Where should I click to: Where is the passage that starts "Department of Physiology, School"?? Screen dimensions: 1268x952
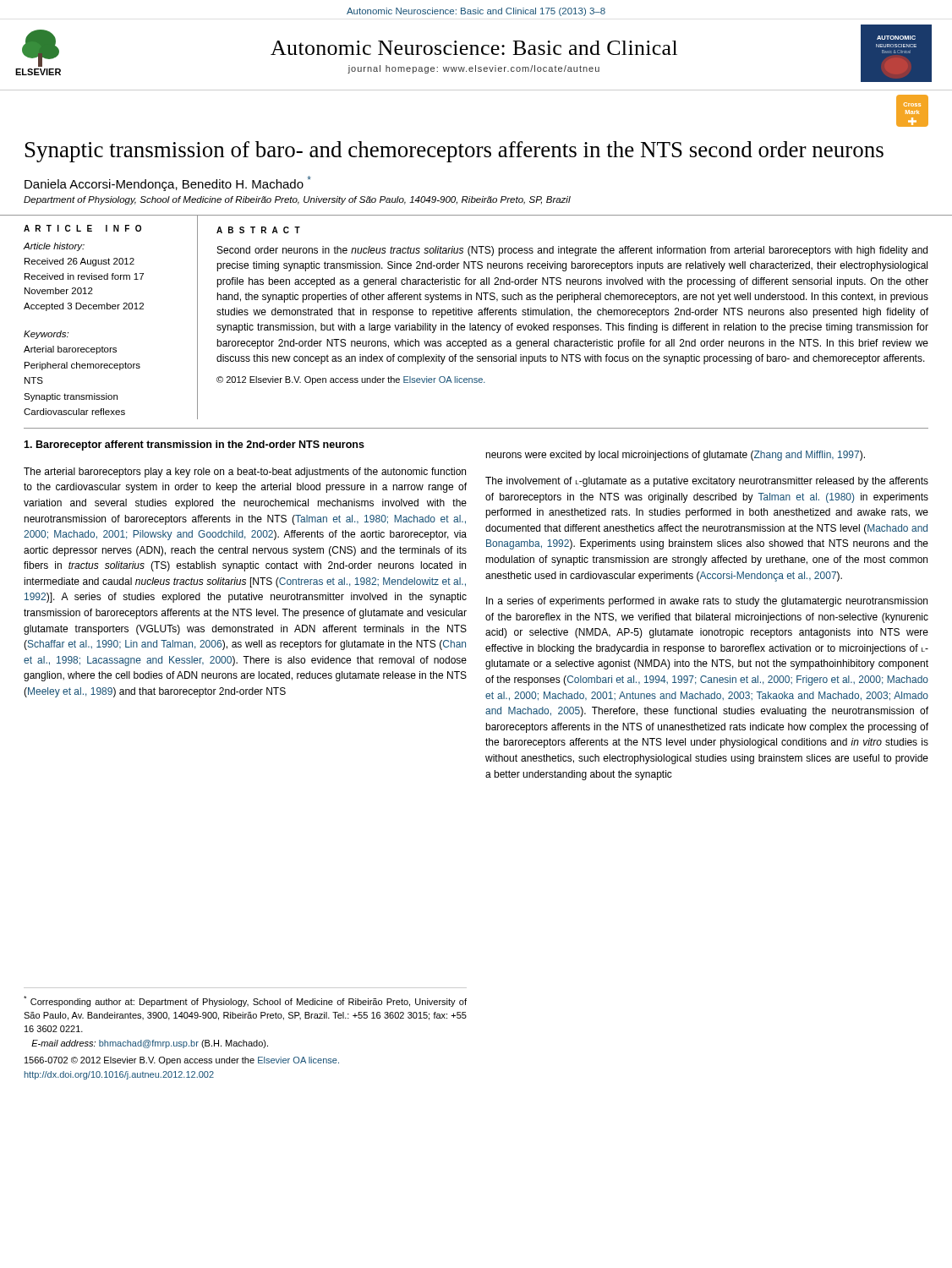pyautogui.click(x=297, y=199)
